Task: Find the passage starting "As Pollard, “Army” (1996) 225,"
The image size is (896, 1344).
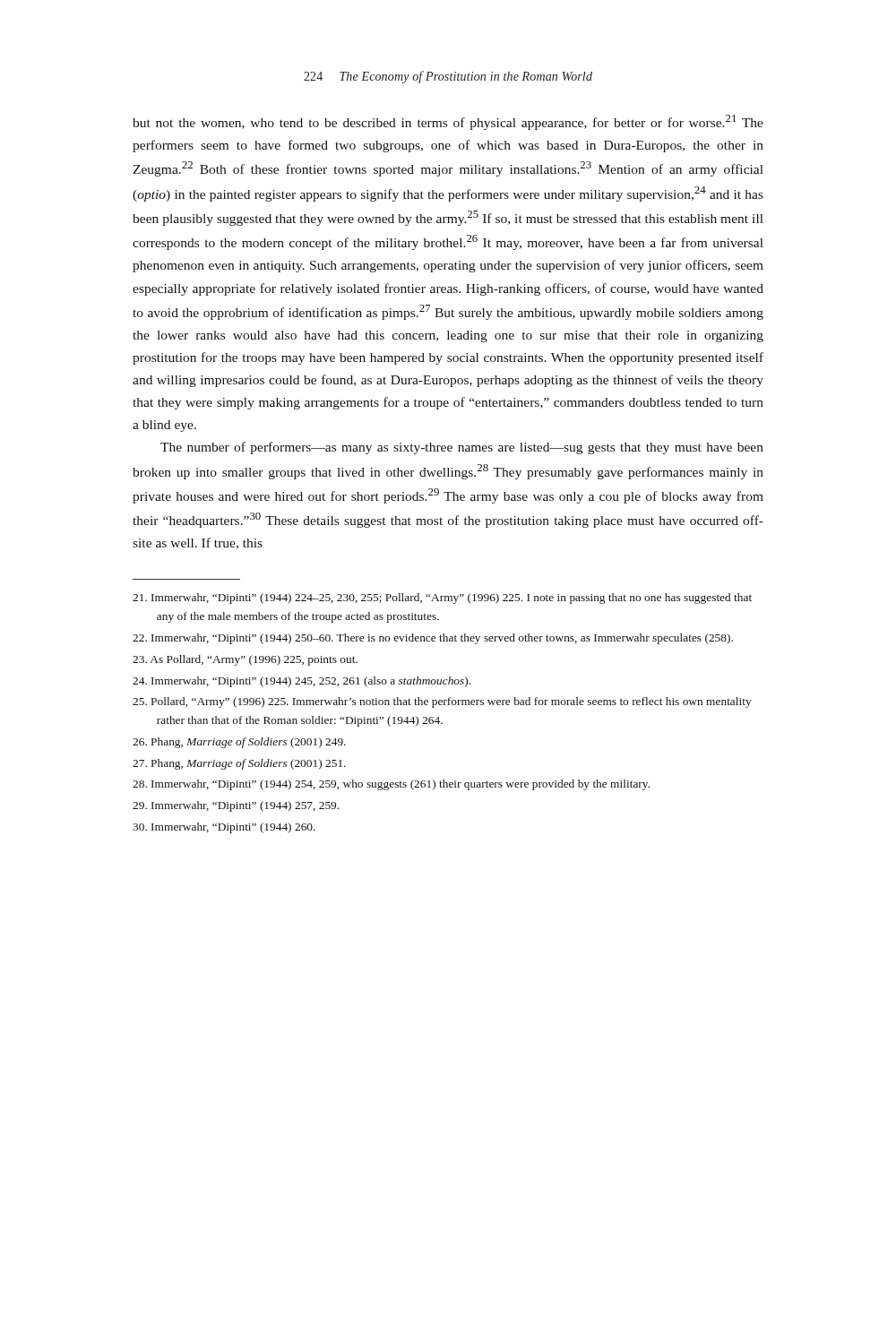Action: pyautogui.click(x=245, y=659)
